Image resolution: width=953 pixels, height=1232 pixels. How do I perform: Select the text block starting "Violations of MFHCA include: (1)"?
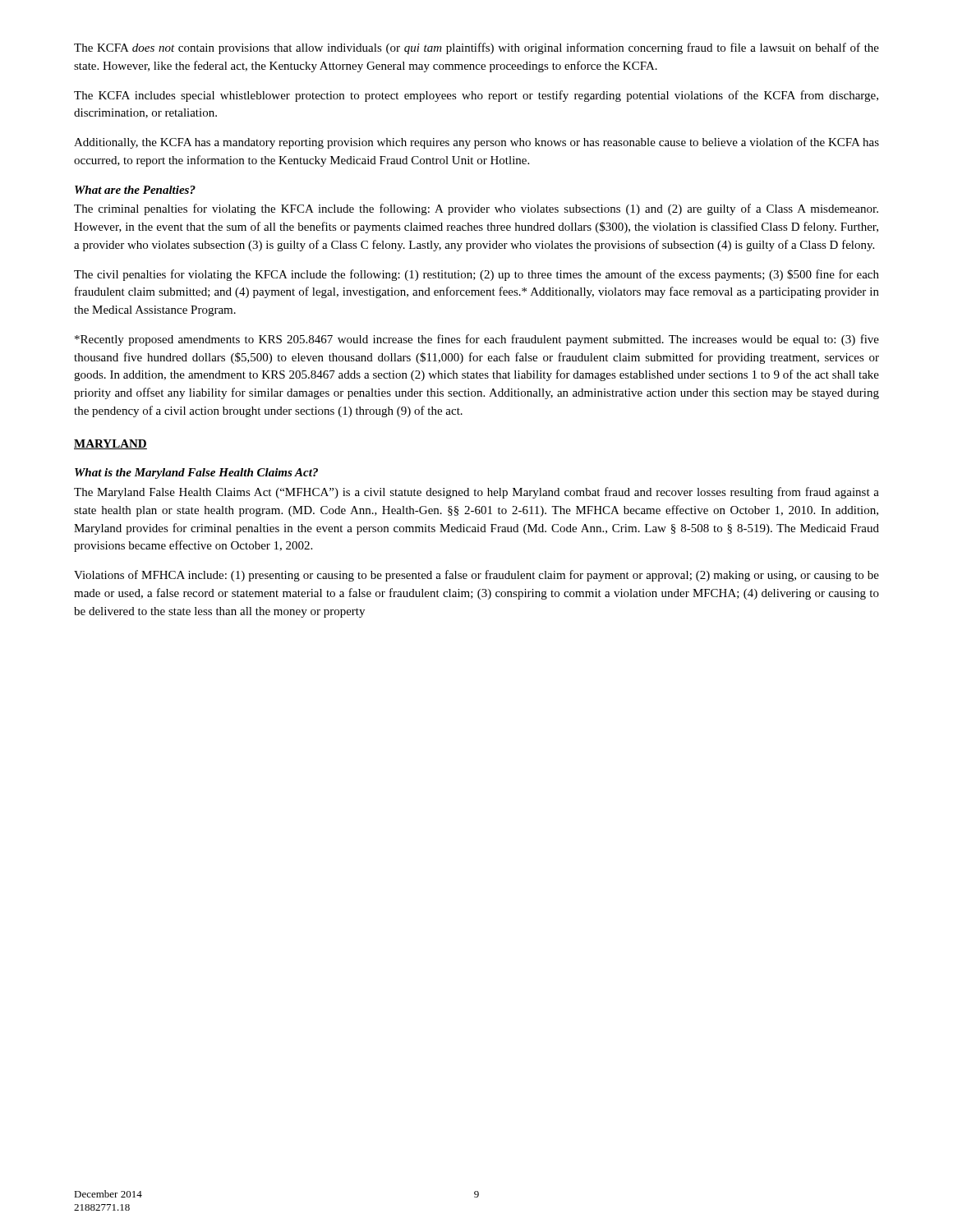[476, 594]
